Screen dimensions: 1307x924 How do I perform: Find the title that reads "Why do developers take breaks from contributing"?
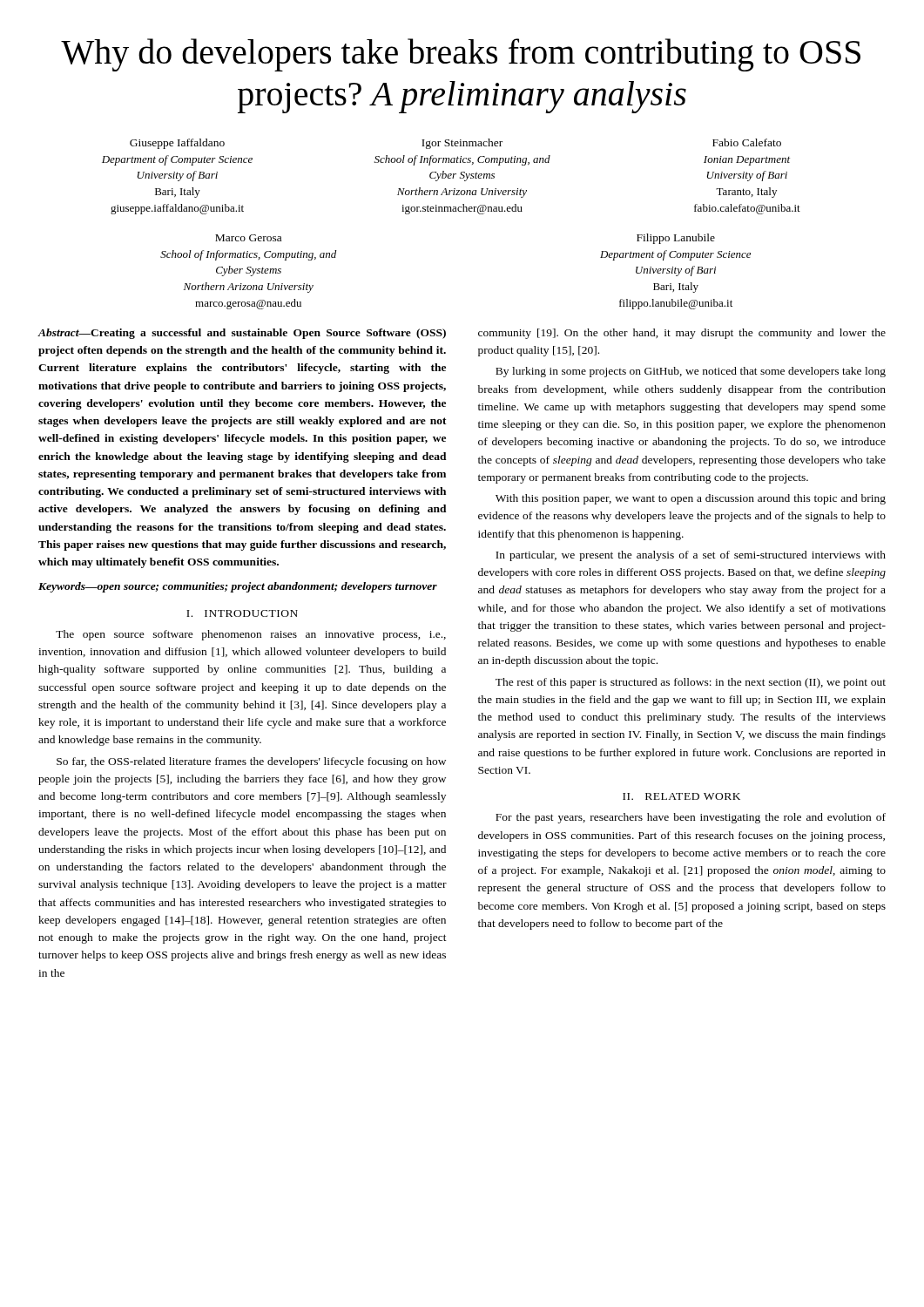462,73
